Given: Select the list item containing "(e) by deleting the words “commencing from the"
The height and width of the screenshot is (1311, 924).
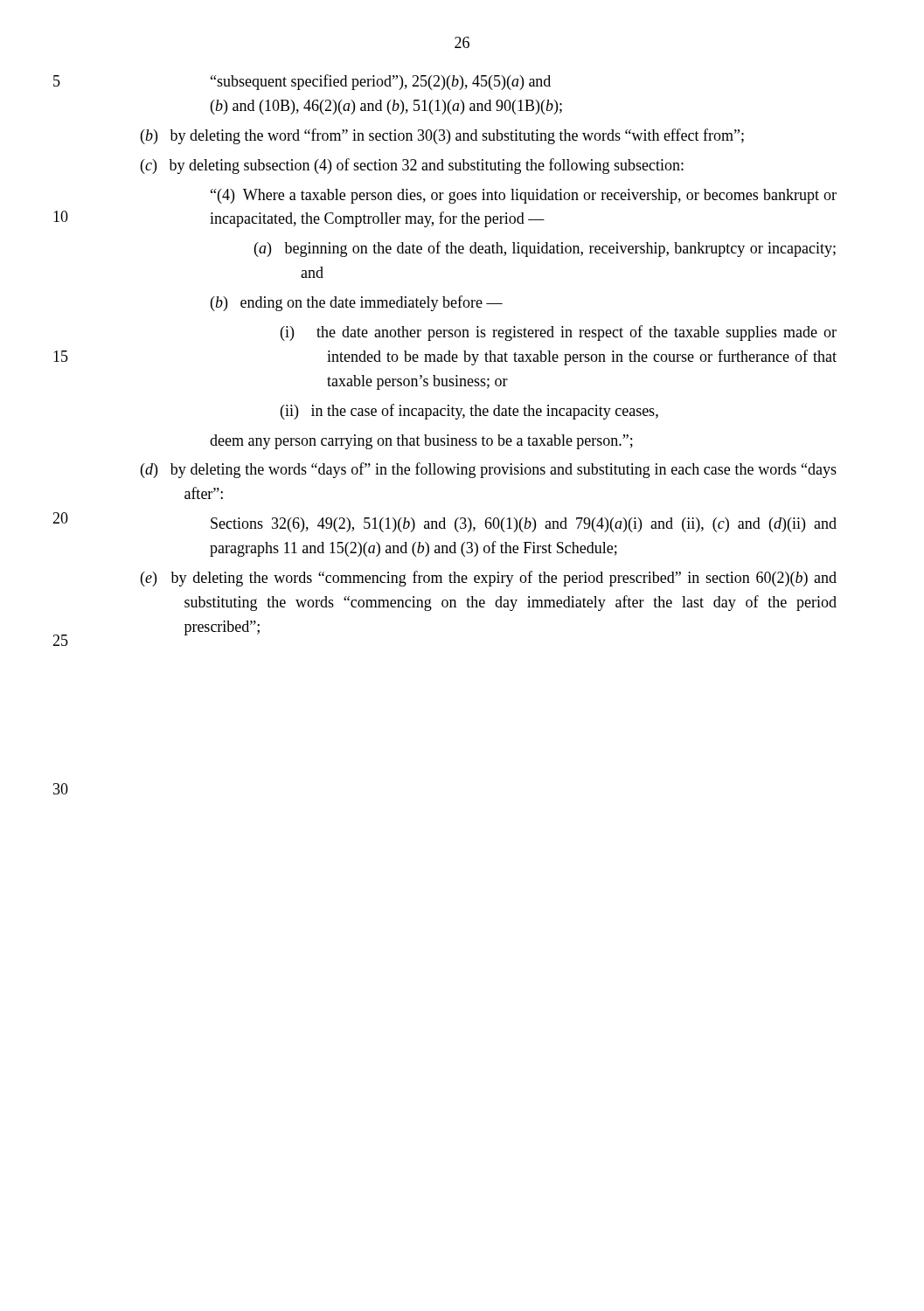Looking at the screenshot, I should pyautogui.click(x=488, y=602).
